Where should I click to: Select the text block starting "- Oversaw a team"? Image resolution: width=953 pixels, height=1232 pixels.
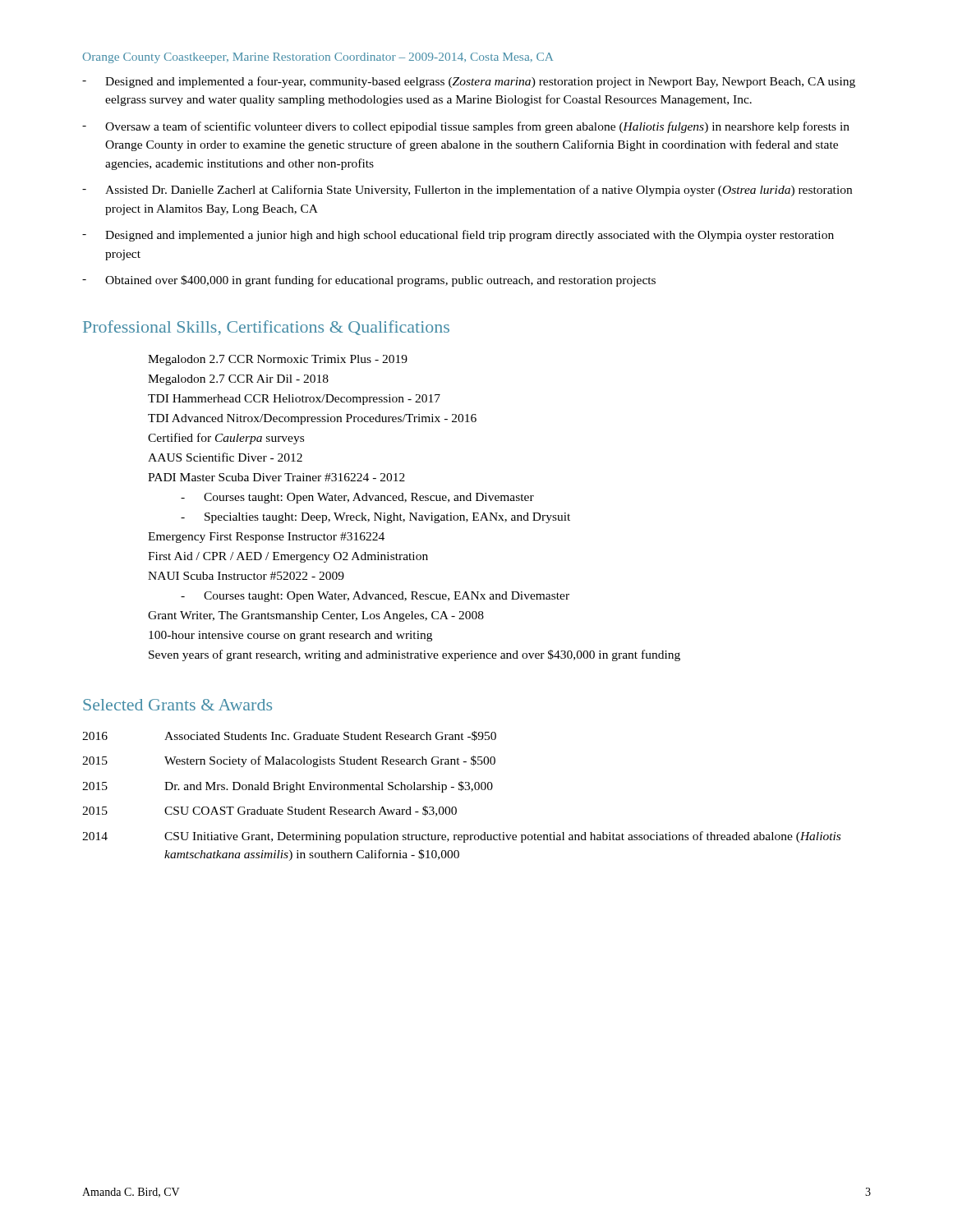pos(476,145)
